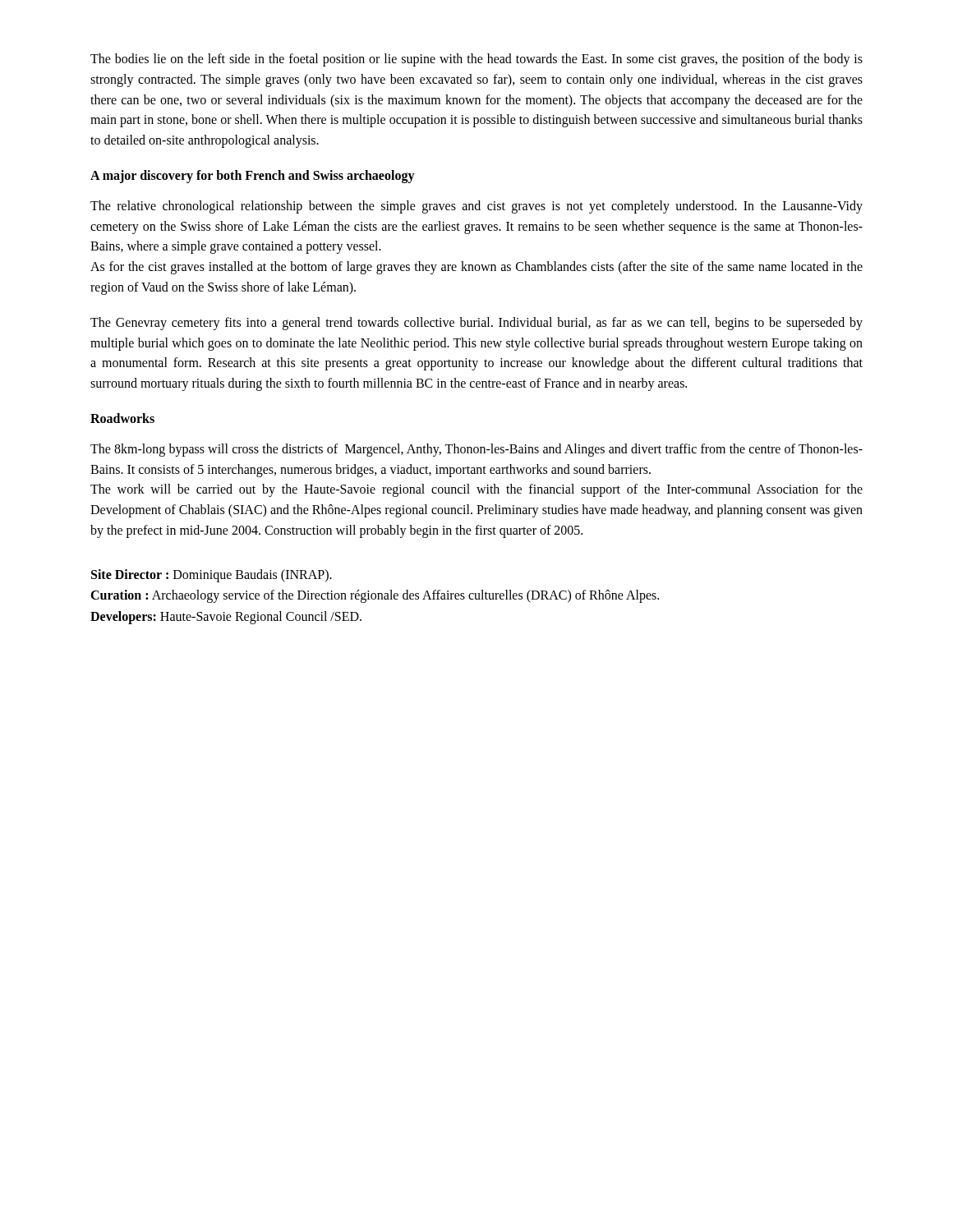
Task: Where is the section header that starts "A major discovery for"?
Action: (x=252, y=175)
